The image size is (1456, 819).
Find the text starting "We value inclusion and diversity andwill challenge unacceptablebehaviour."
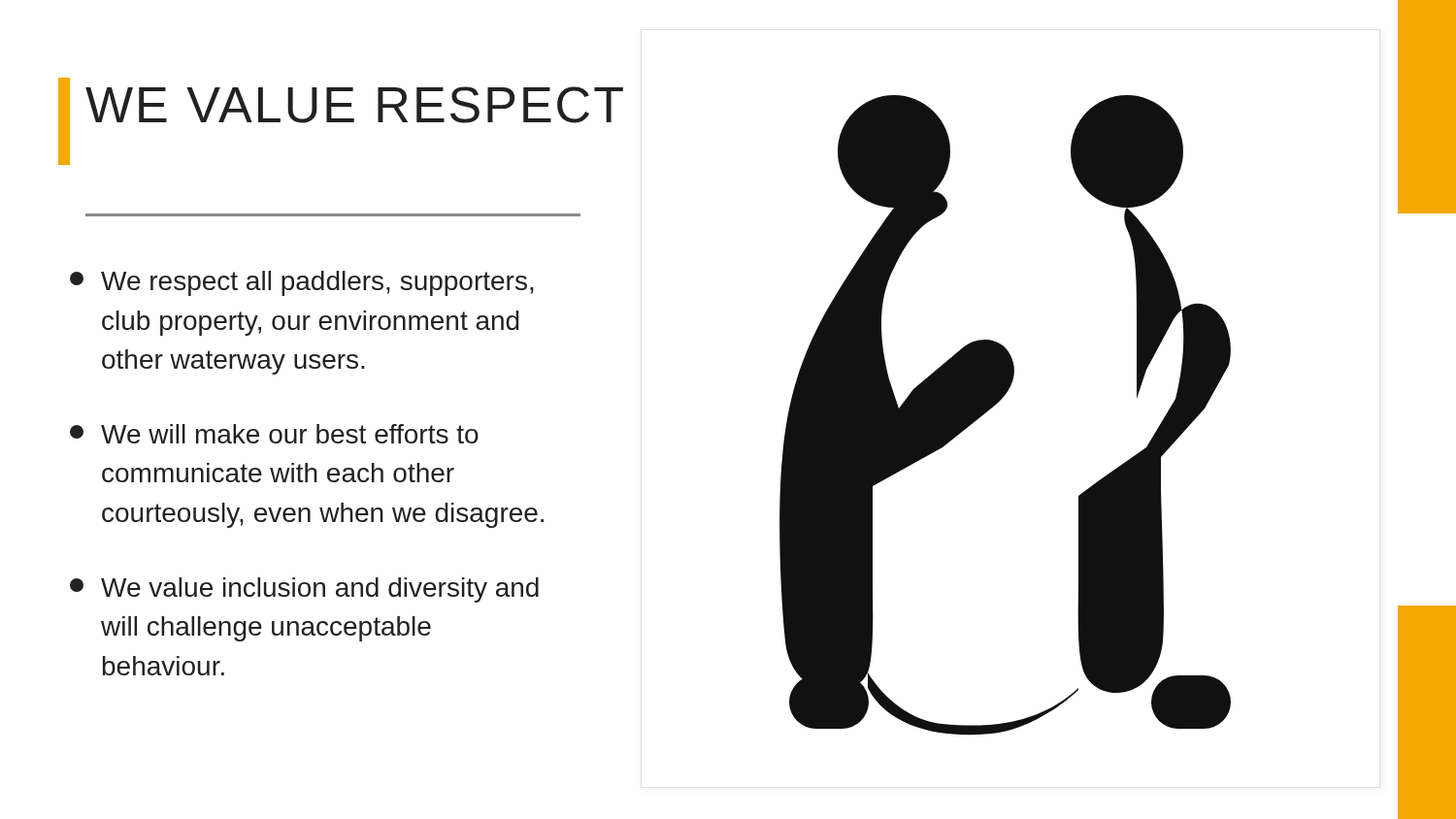pyautogui.click(x=305, y=627)
